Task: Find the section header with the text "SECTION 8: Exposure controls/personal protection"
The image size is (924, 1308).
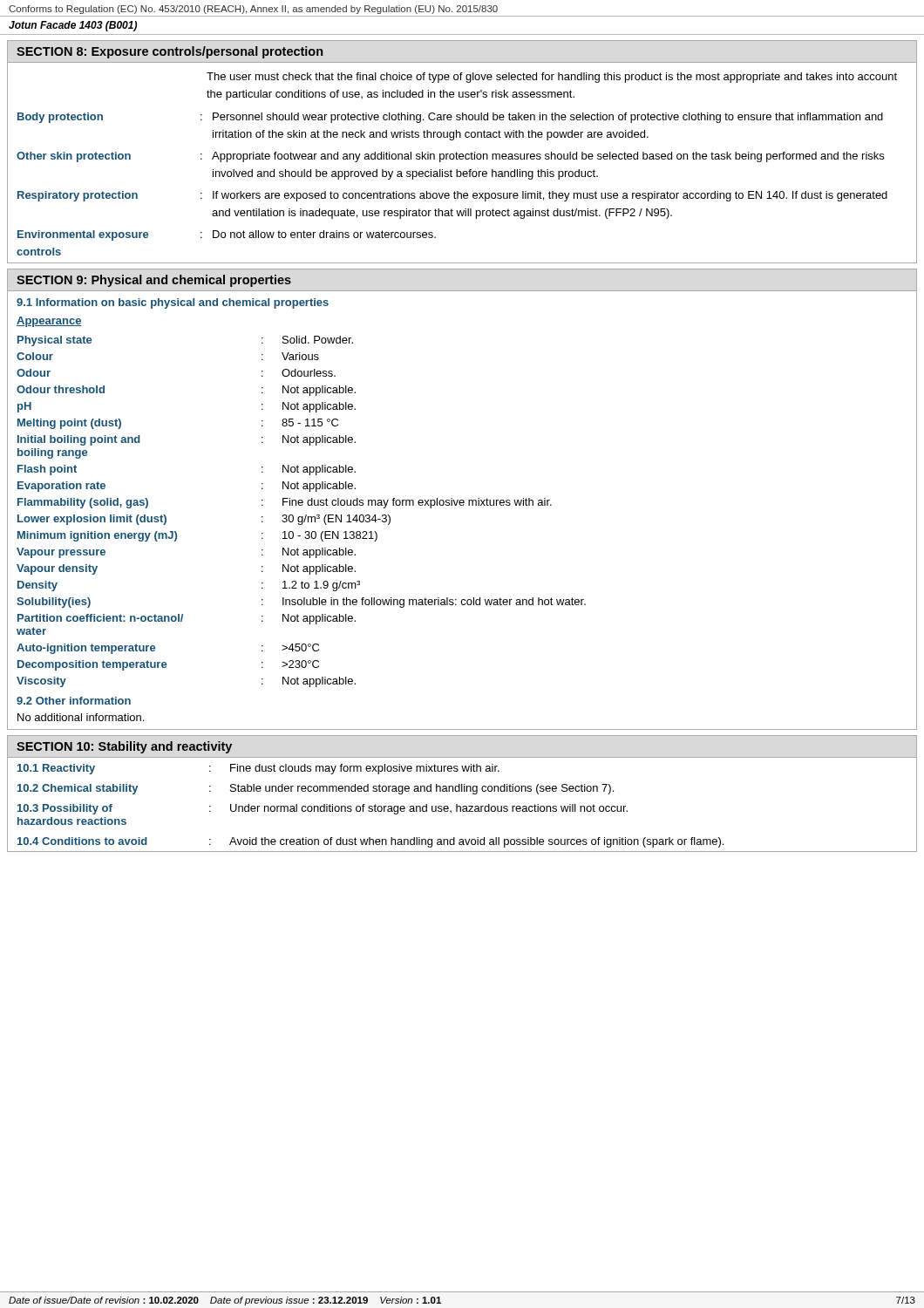Action: click(170, 51)
